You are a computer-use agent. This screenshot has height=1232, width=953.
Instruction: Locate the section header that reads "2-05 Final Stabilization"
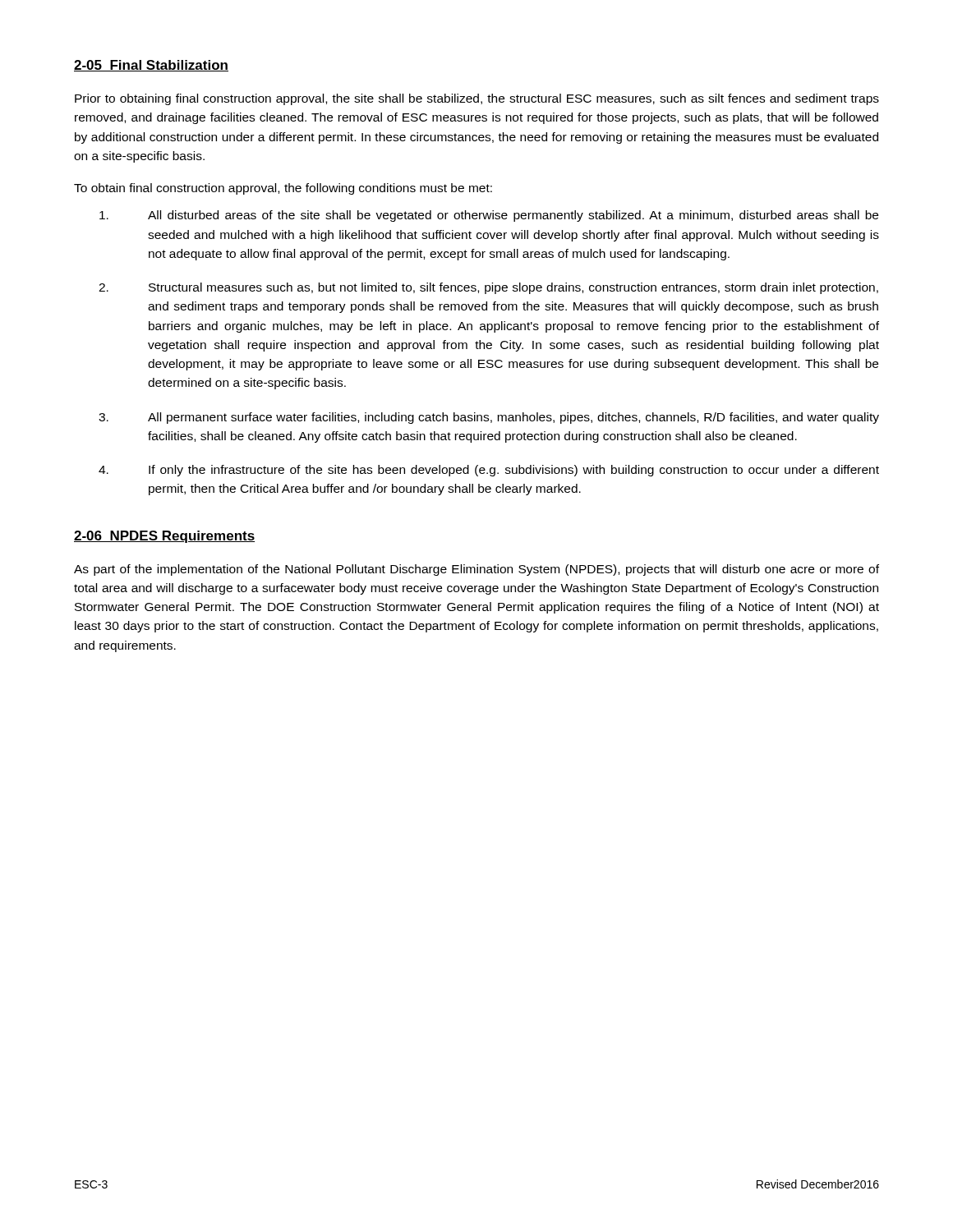tap(151, 65)
